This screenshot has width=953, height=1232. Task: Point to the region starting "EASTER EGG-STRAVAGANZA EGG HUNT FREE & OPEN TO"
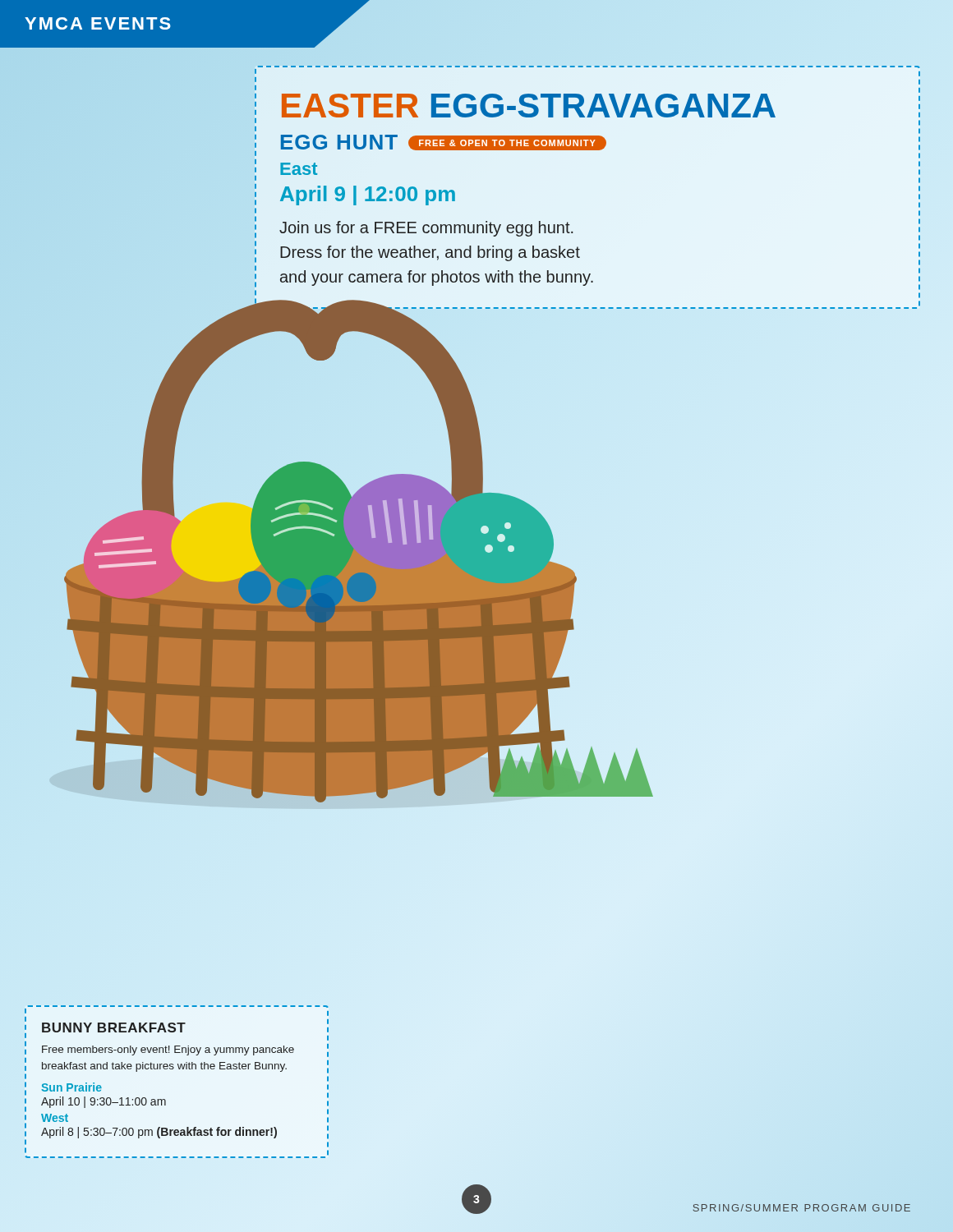[x=529, y=106]
